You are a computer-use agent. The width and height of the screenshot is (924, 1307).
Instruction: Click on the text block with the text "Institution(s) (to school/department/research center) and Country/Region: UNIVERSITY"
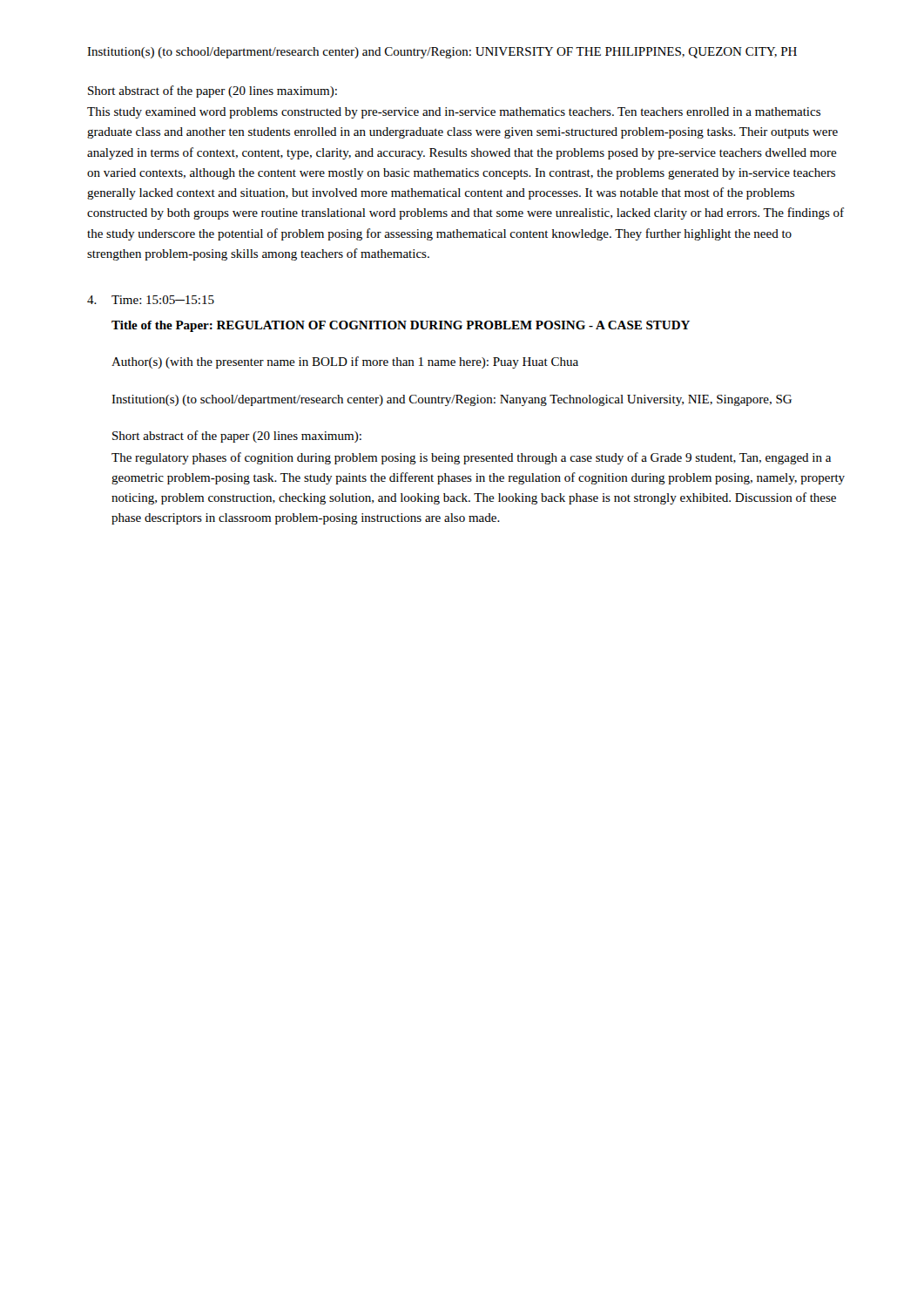click(x=442, y=51)
